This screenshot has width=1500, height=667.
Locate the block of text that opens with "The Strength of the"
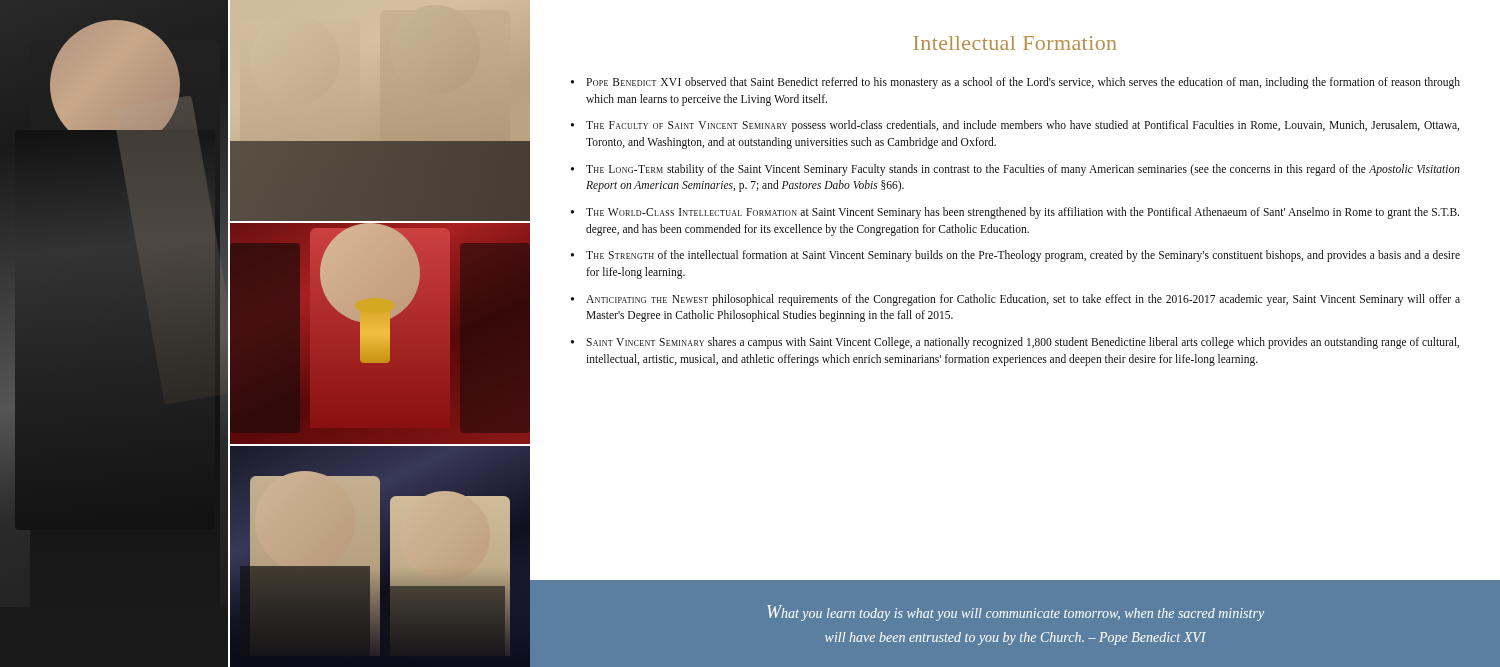tap(1023, 264)
